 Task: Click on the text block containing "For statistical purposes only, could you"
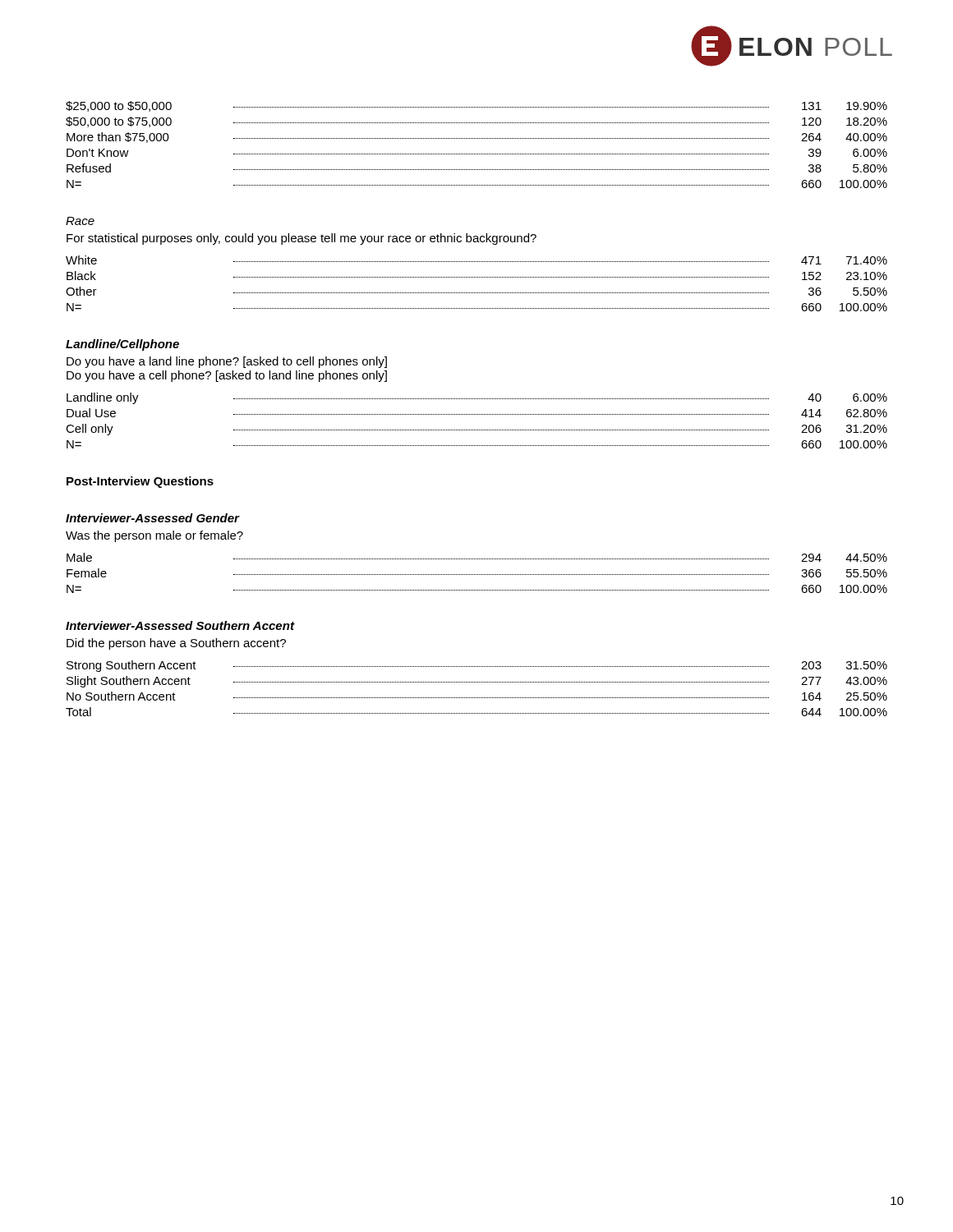301,238
